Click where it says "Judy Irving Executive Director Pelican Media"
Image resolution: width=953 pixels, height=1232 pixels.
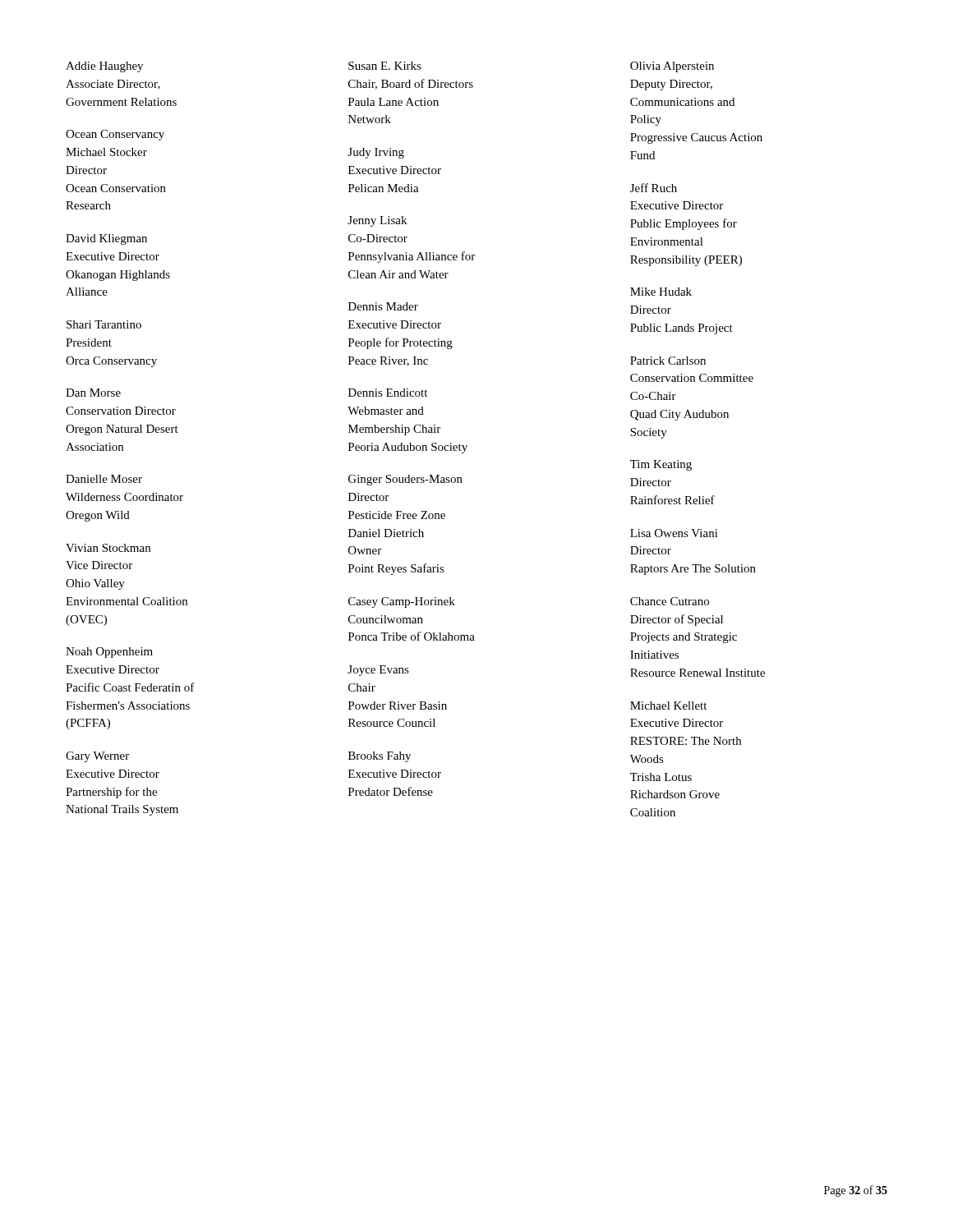coord(376,153)
